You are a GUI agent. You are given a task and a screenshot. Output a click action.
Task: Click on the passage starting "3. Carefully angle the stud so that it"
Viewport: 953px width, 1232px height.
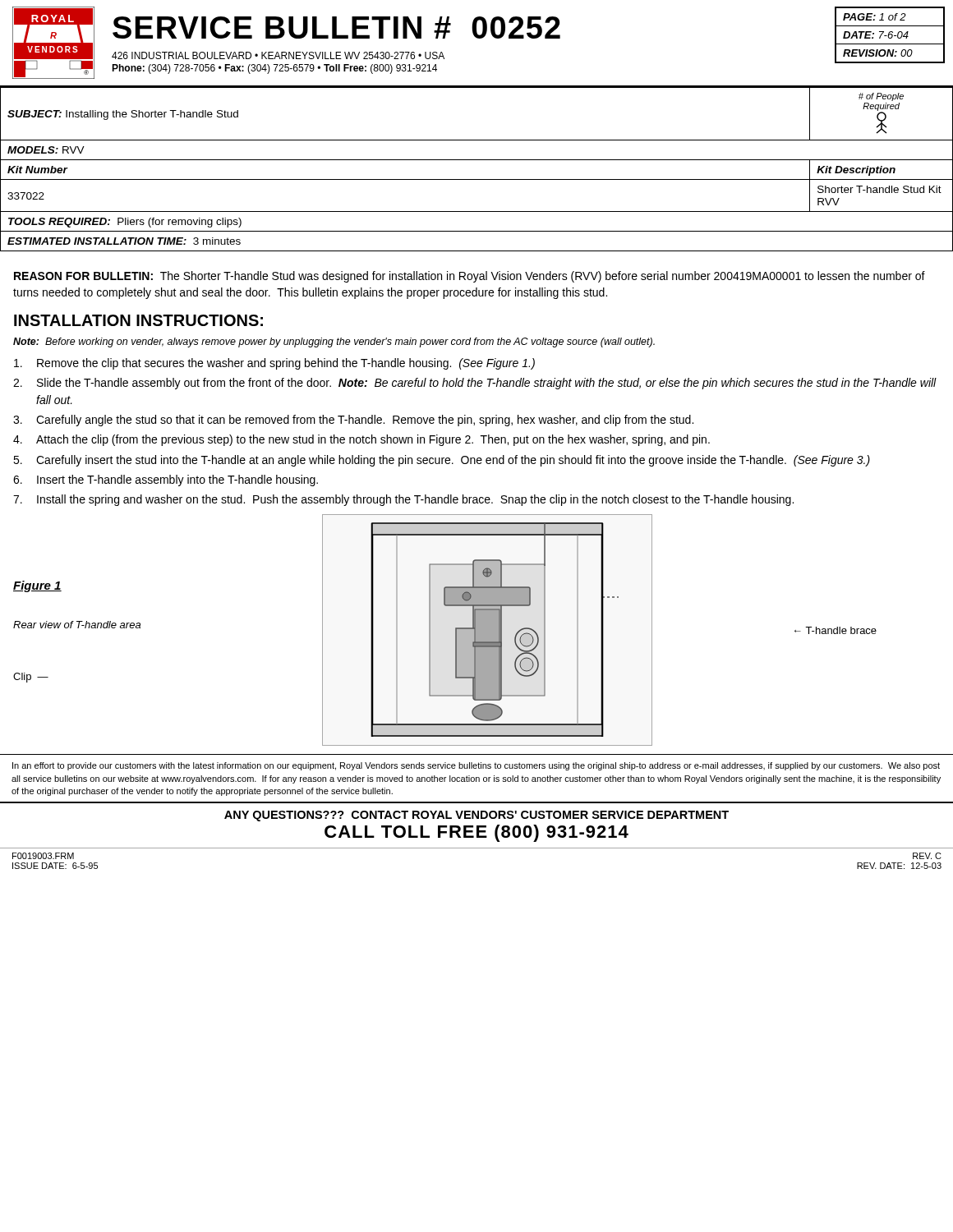354,420
